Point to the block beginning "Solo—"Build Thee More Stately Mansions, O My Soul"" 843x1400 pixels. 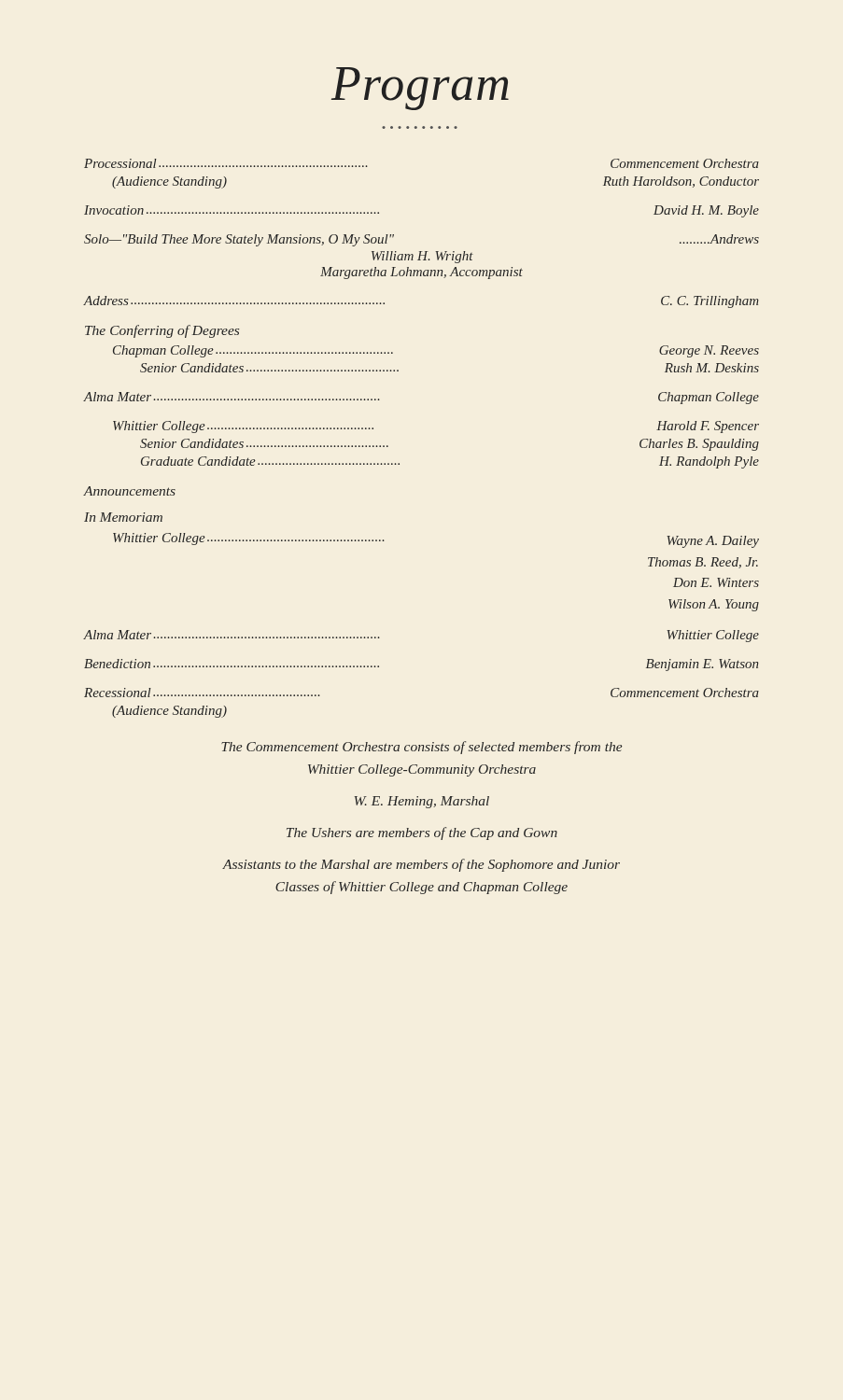[x=422, y=256]
